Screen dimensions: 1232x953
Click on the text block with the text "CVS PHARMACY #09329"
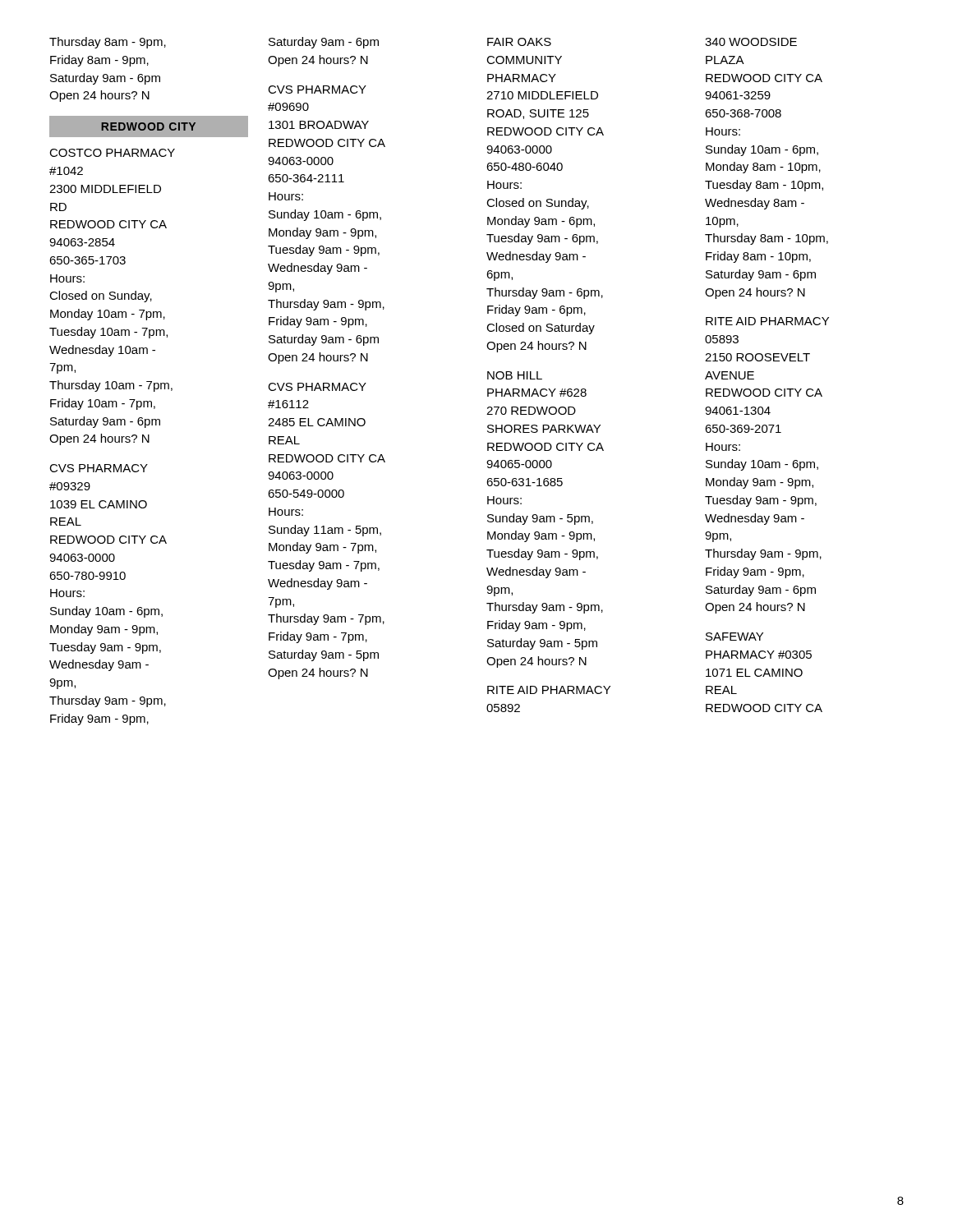99,468
